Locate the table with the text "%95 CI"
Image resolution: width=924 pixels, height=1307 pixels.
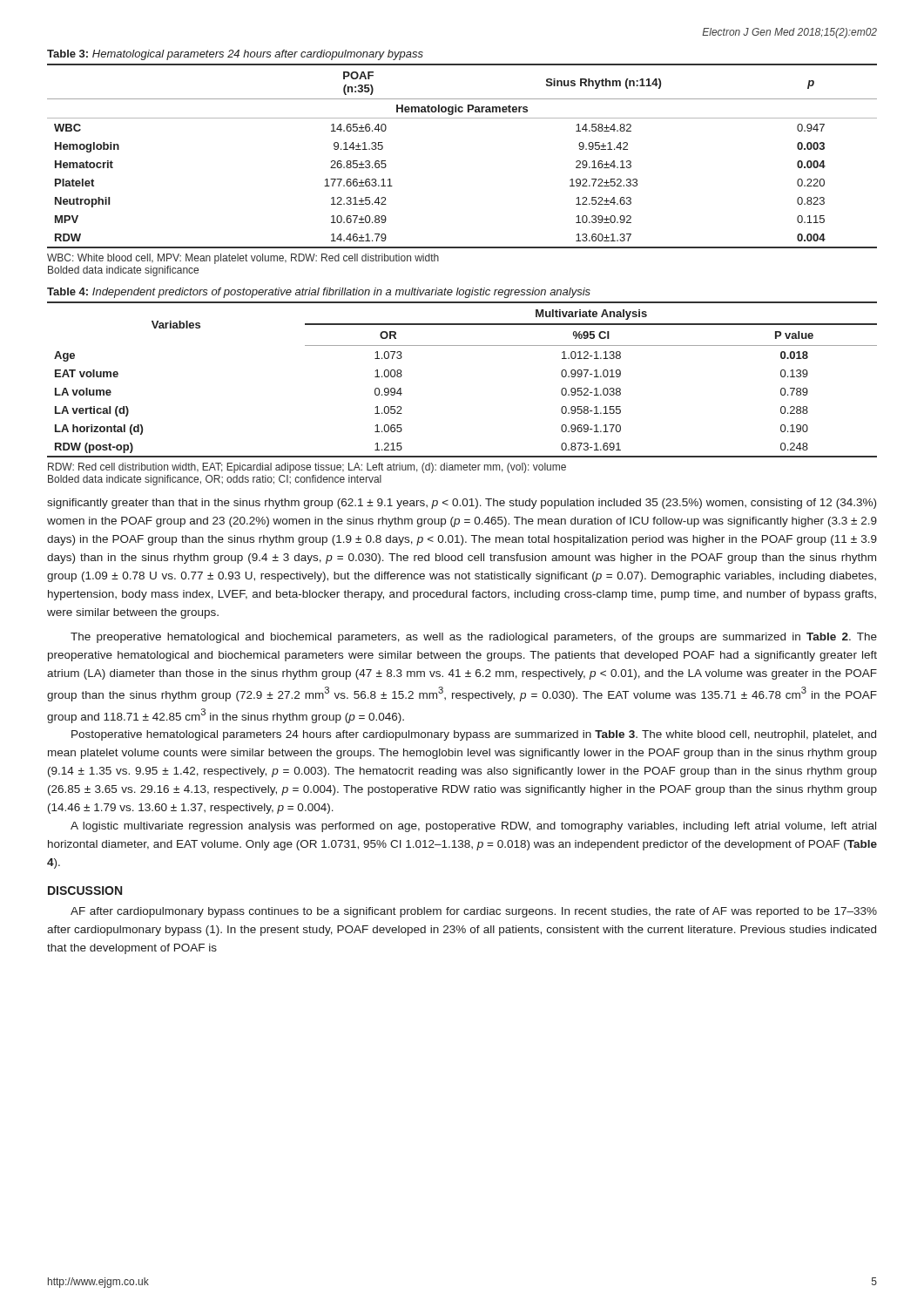(462, 379)
